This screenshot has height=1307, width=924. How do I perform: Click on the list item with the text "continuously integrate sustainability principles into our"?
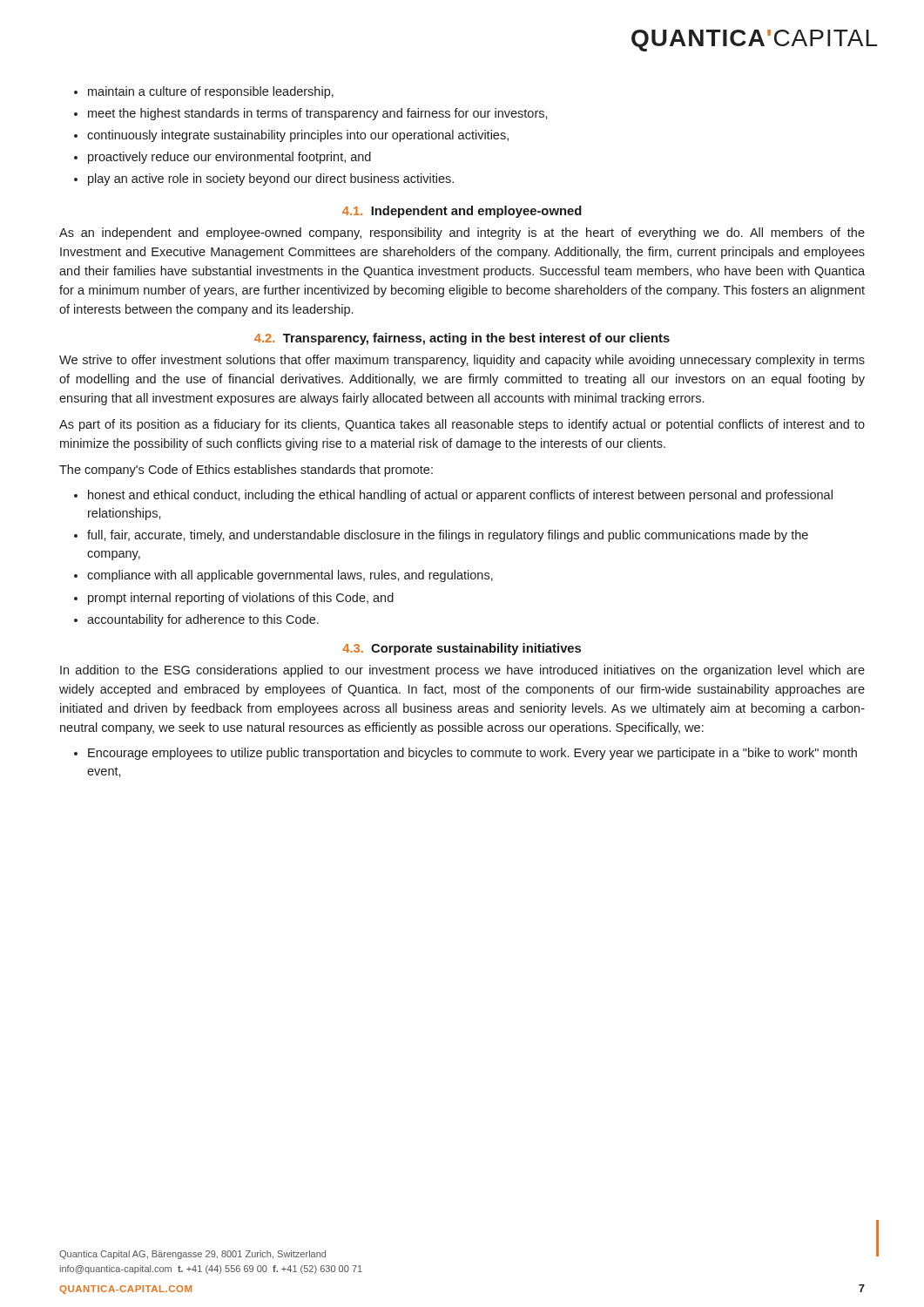298,135
